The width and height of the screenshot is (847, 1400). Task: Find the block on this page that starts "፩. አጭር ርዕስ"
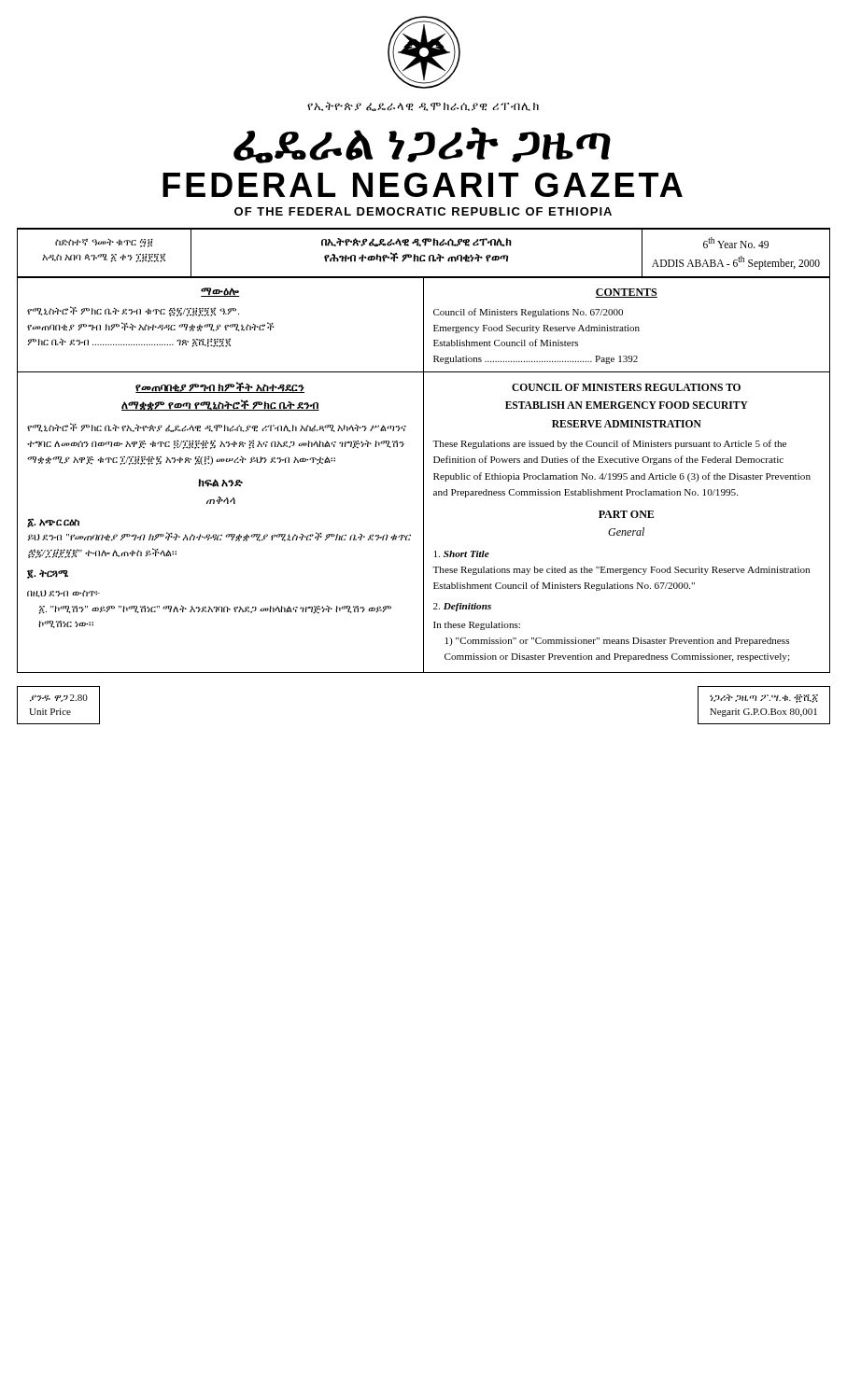219,537
